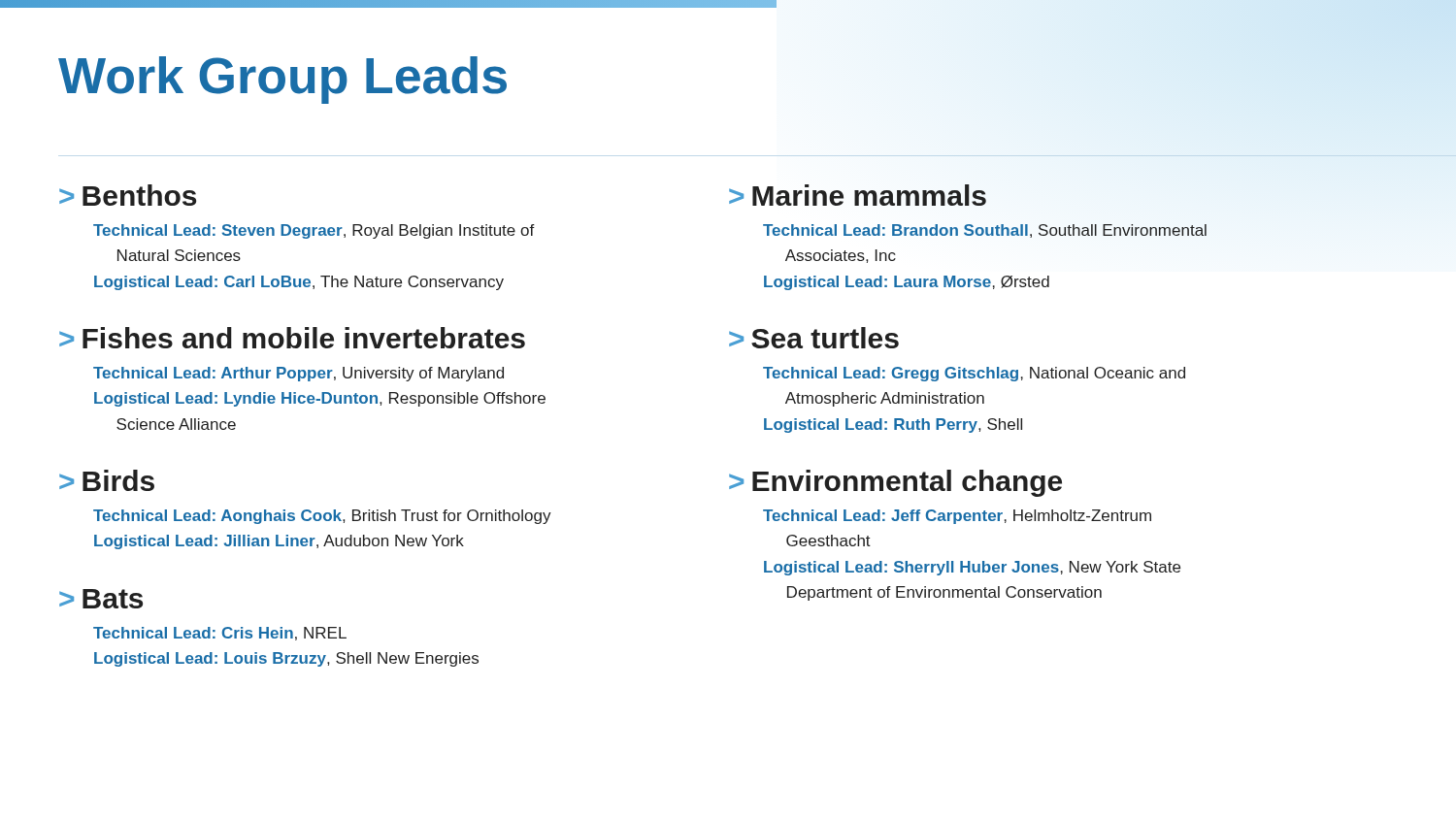Screen dimensions: 819x1456
Task: Click the section header that begins "> Benthos Technical Lead: Steven"
Action: click(x=374, y=237)
